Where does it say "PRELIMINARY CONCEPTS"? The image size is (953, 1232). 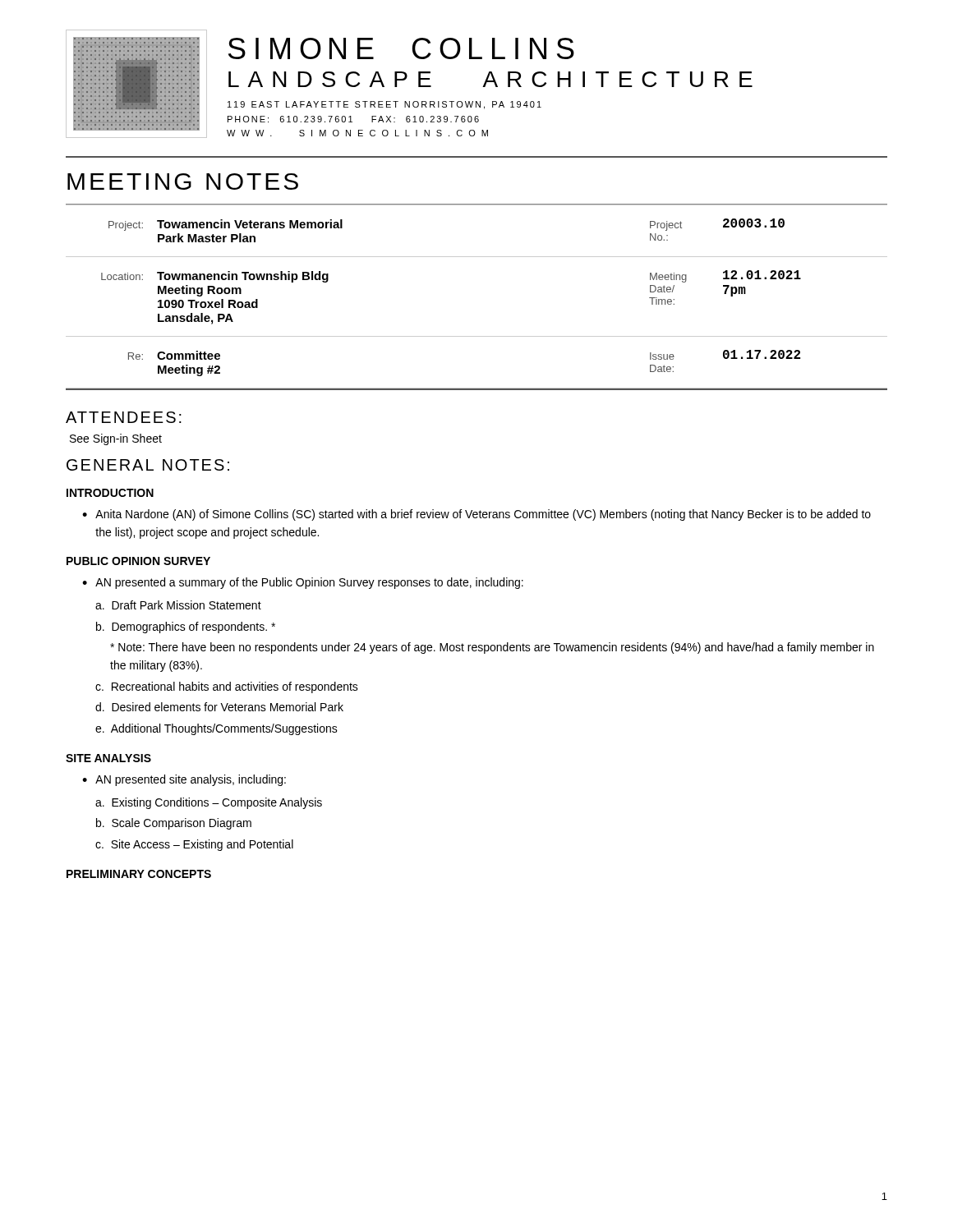click(x=139, y=874)
